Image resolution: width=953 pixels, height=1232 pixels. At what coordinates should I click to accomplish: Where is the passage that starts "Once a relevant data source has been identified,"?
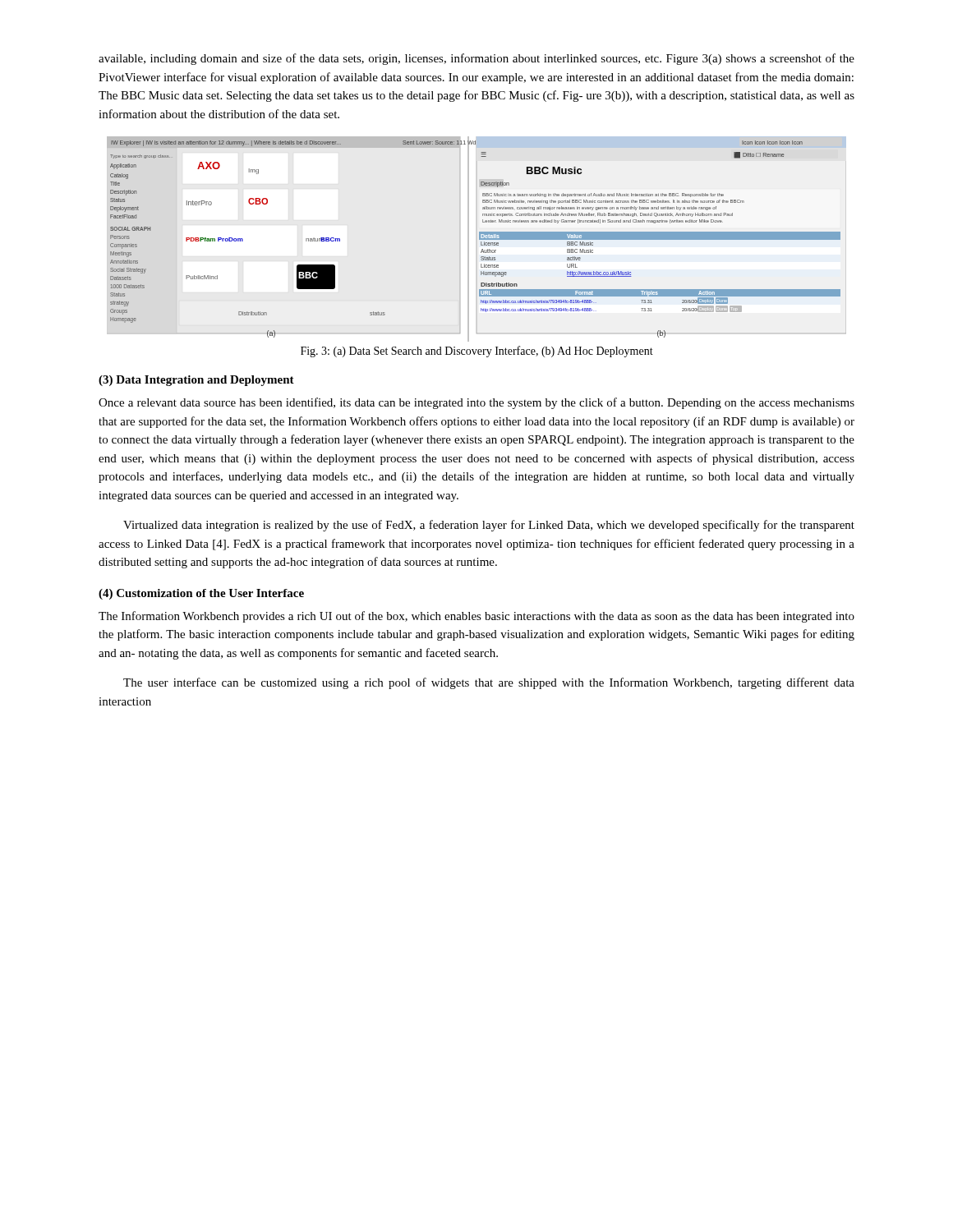(476, 449)
